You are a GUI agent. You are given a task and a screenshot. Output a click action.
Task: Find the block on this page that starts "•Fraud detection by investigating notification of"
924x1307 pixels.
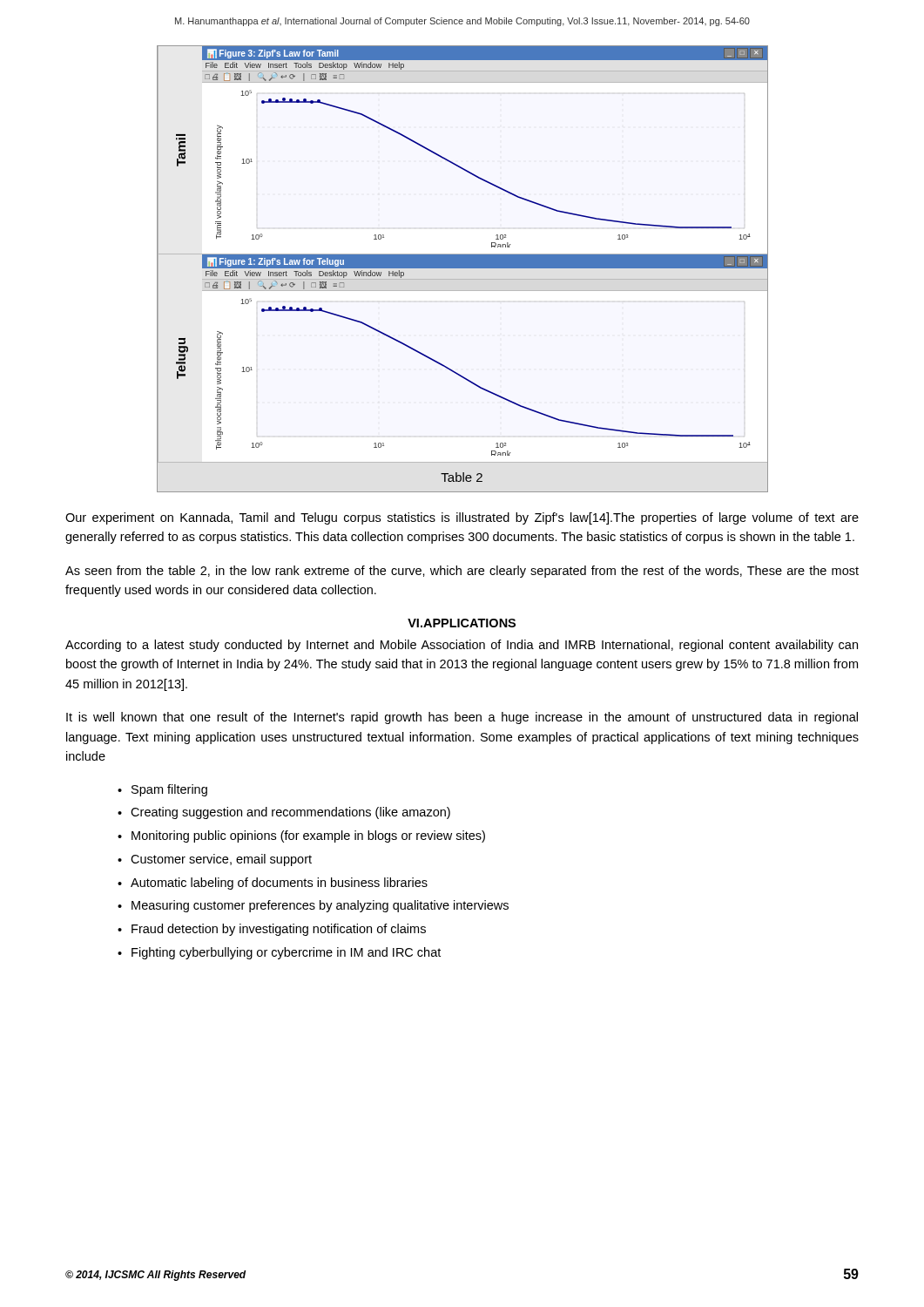272,930
